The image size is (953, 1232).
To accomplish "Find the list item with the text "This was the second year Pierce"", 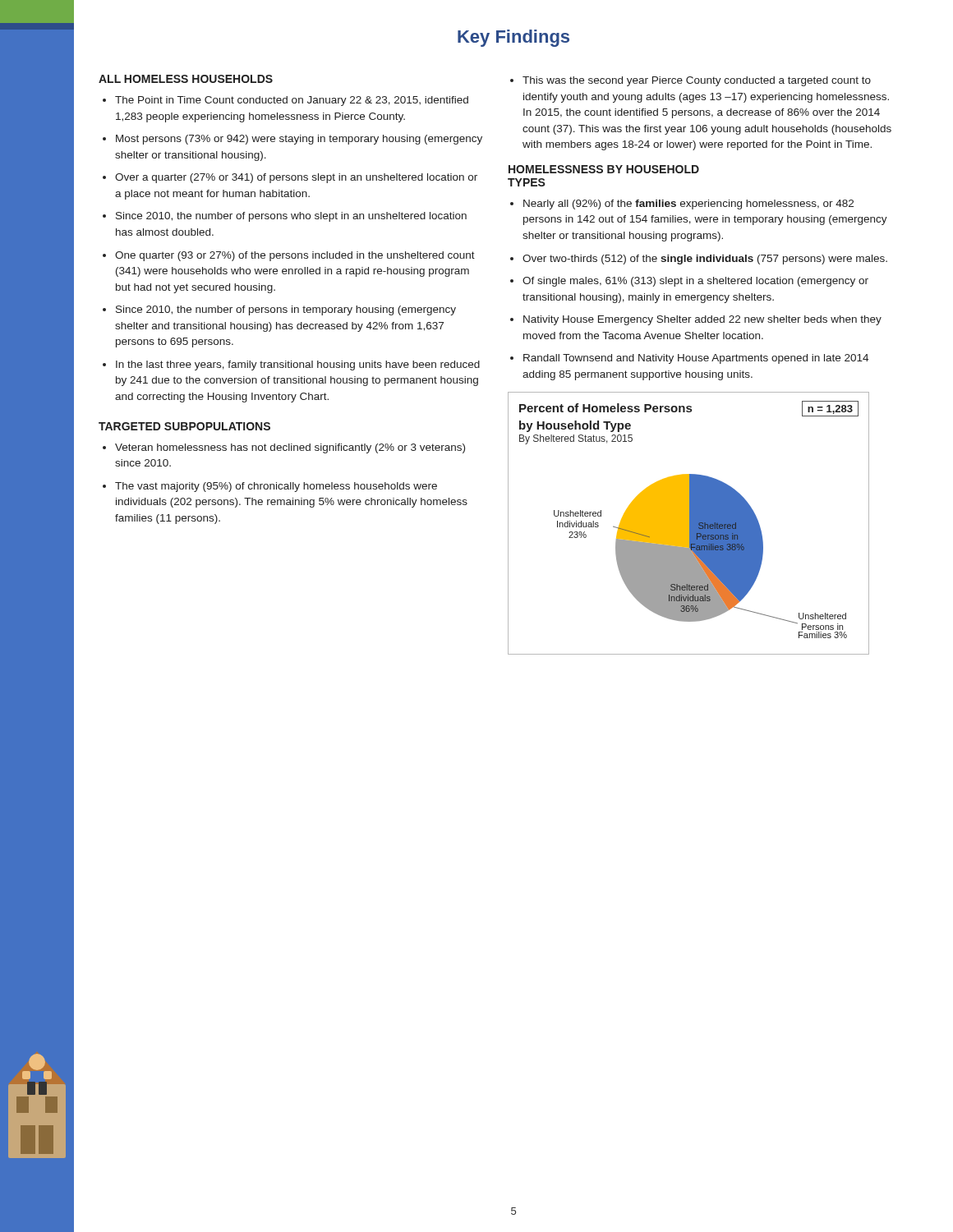I will pos(707,112).
